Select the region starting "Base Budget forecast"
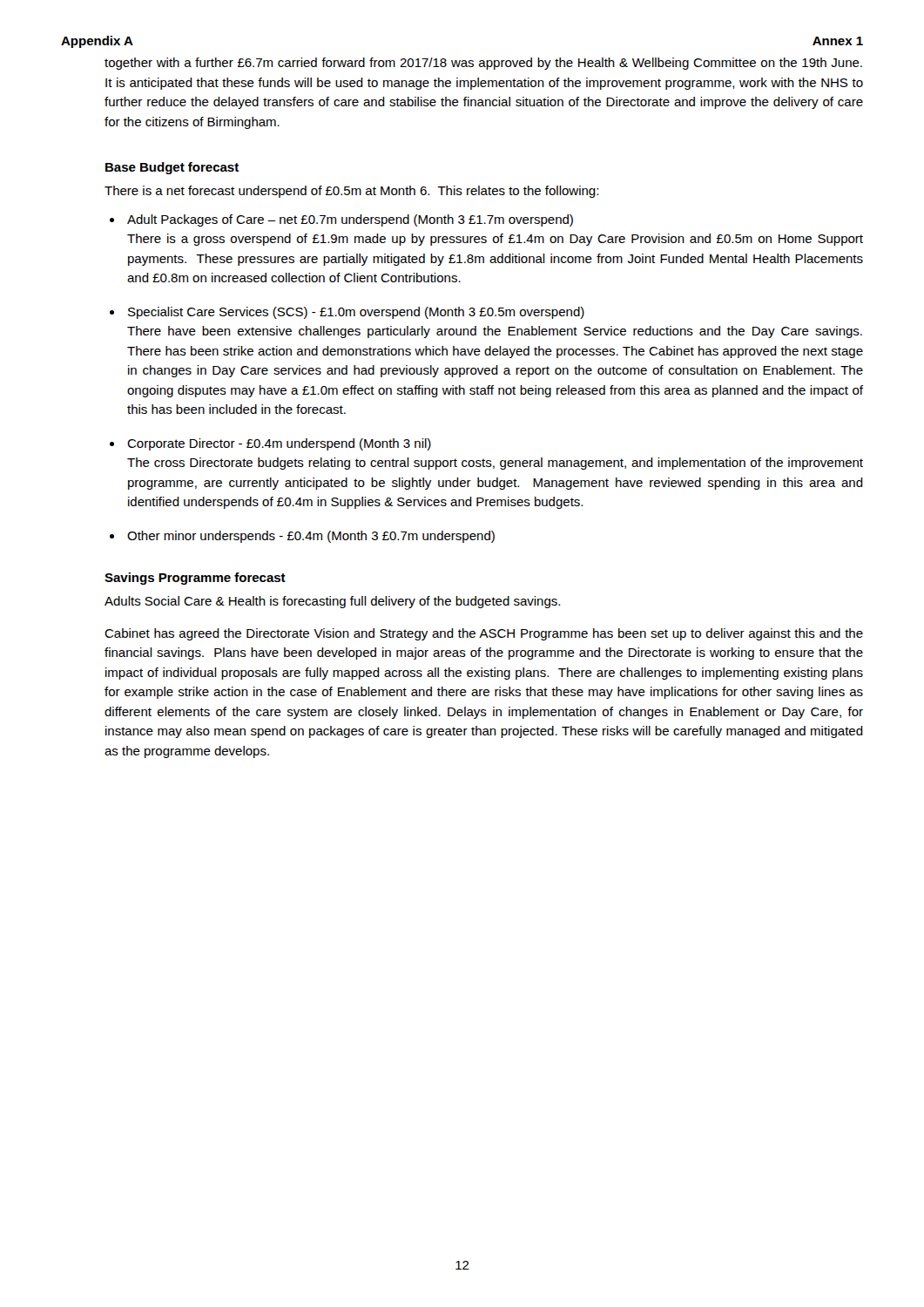 (x=172, y=167)
